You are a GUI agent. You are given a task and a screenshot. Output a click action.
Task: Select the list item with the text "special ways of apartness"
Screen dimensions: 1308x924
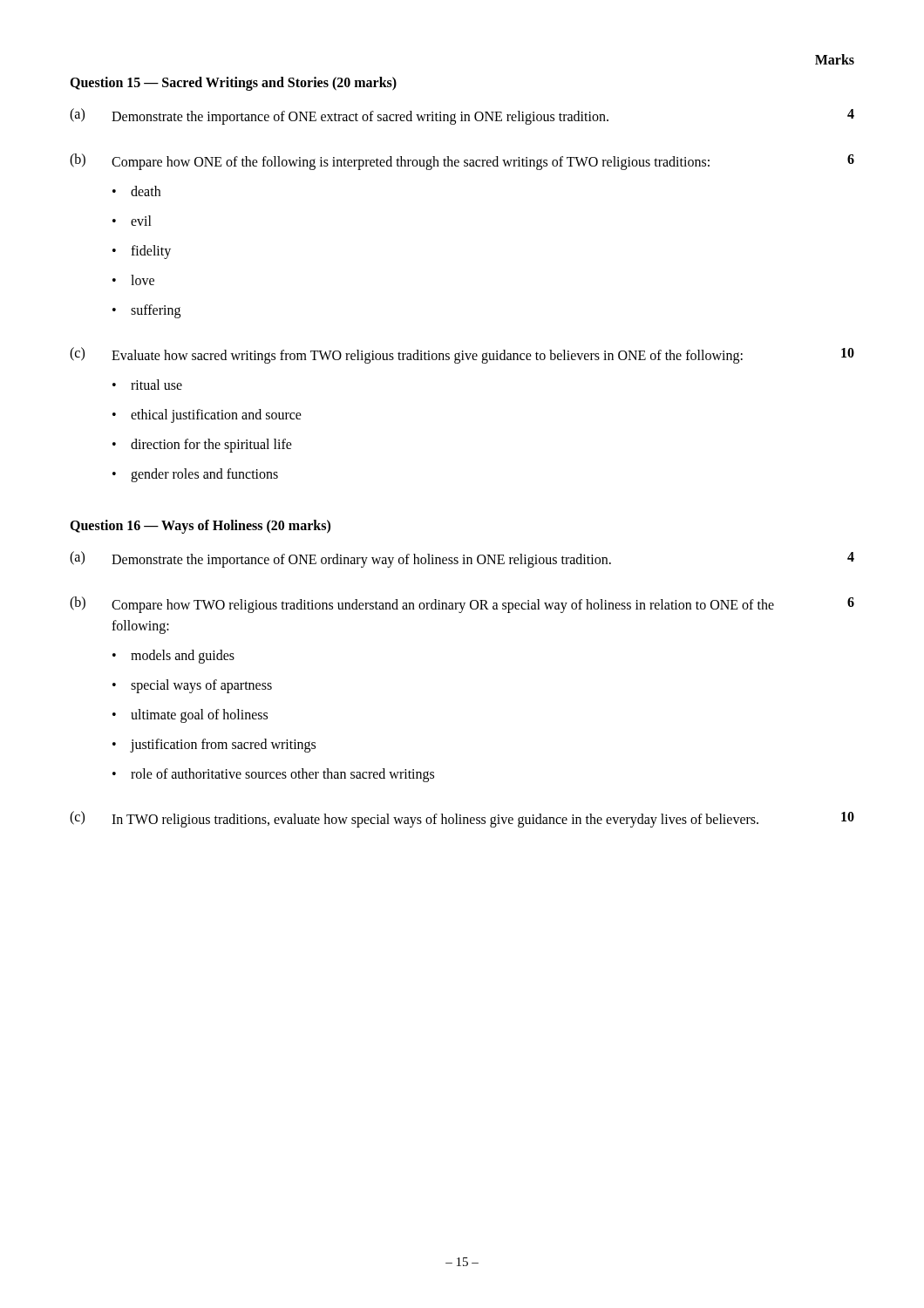click(192, 686)
